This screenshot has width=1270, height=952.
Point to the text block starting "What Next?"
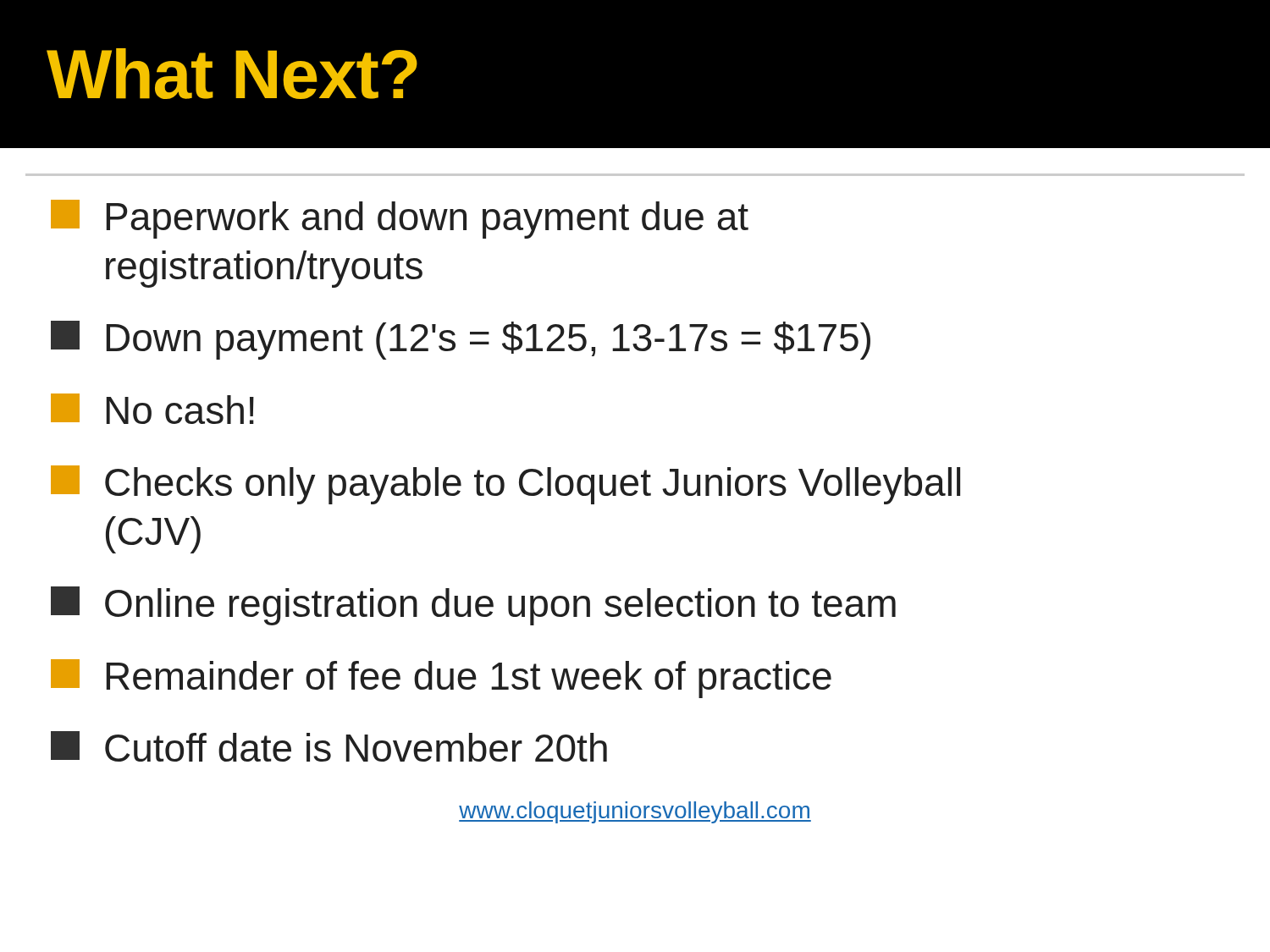tap(233, 74)
